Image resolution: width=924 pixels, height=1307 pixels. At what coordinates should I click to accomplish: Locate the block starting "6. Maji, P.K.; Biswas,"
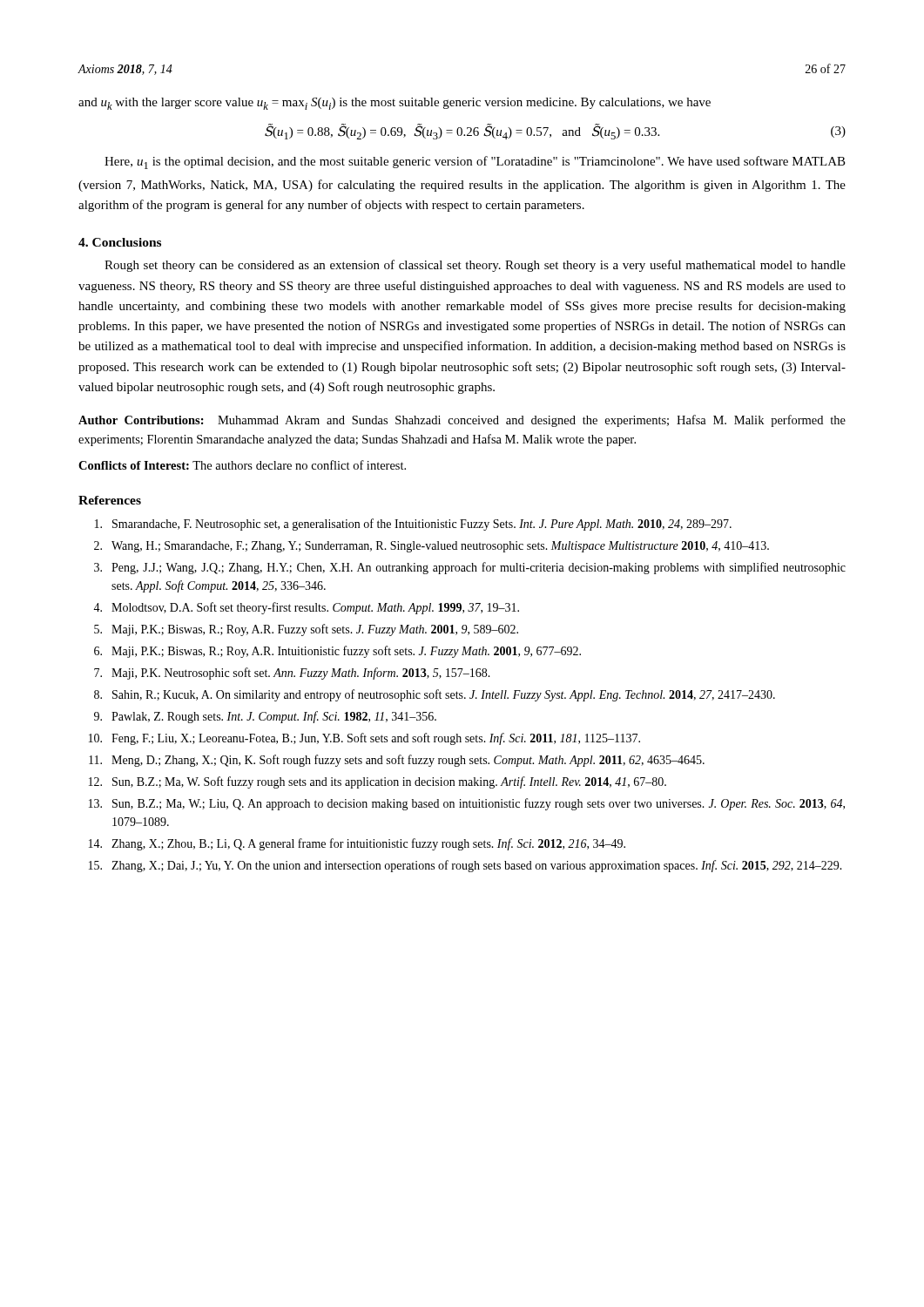coord(462,652)
